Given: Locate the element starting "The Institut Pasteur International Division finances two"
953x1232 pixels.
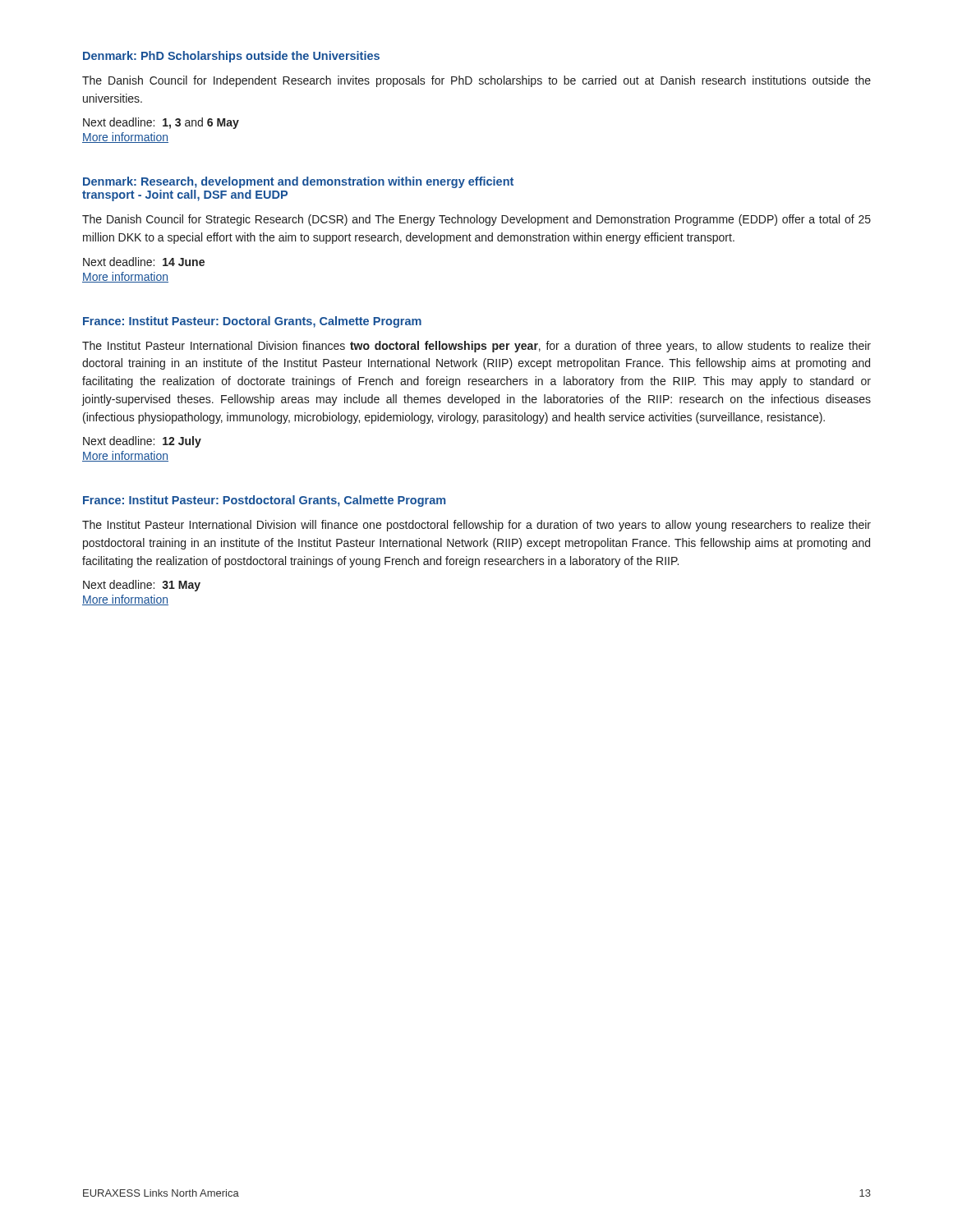Looking at the screenshot, I should pos(476,381).
